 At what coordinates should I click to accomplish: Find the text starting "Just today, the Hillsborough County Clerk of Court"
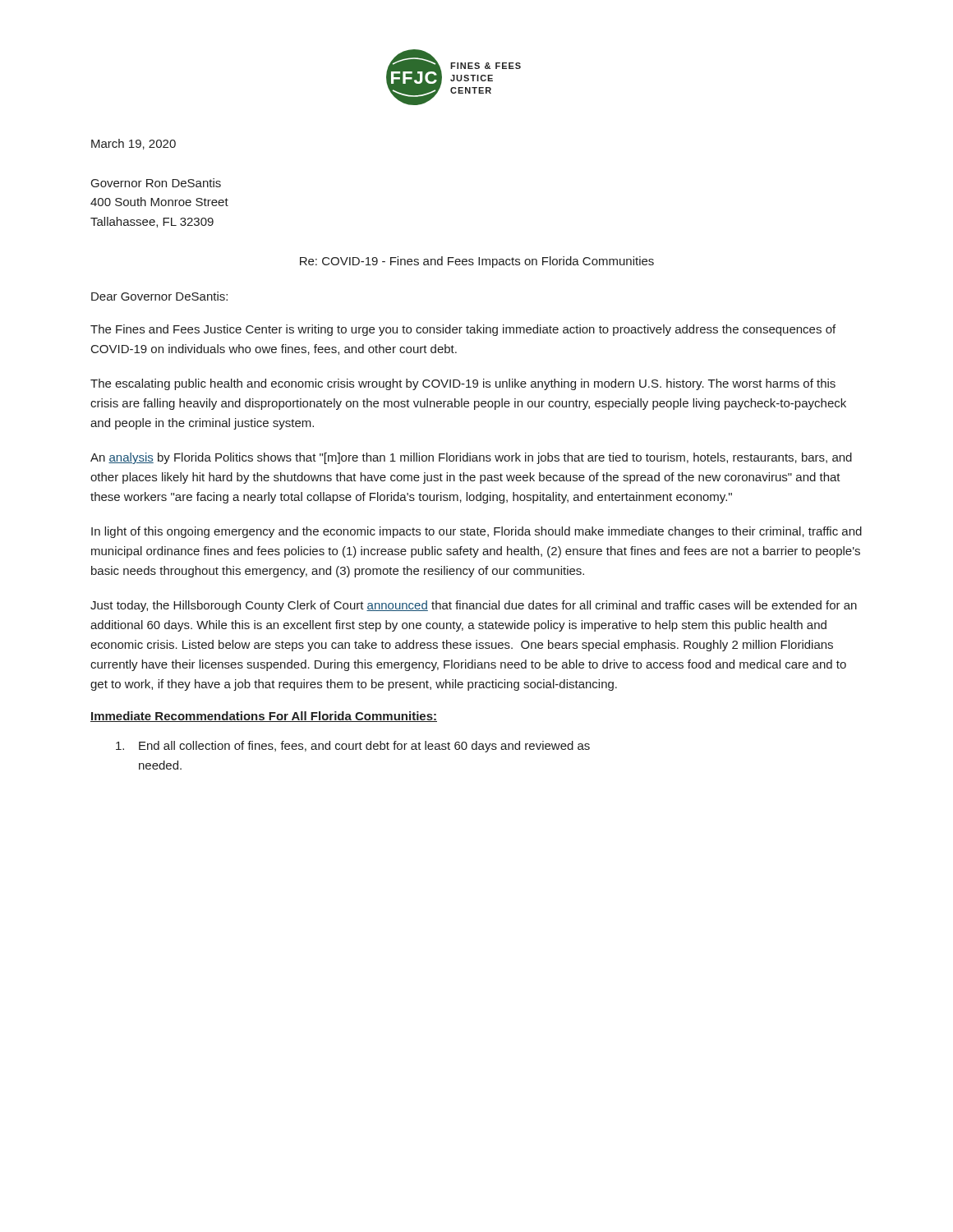(474, 644)
